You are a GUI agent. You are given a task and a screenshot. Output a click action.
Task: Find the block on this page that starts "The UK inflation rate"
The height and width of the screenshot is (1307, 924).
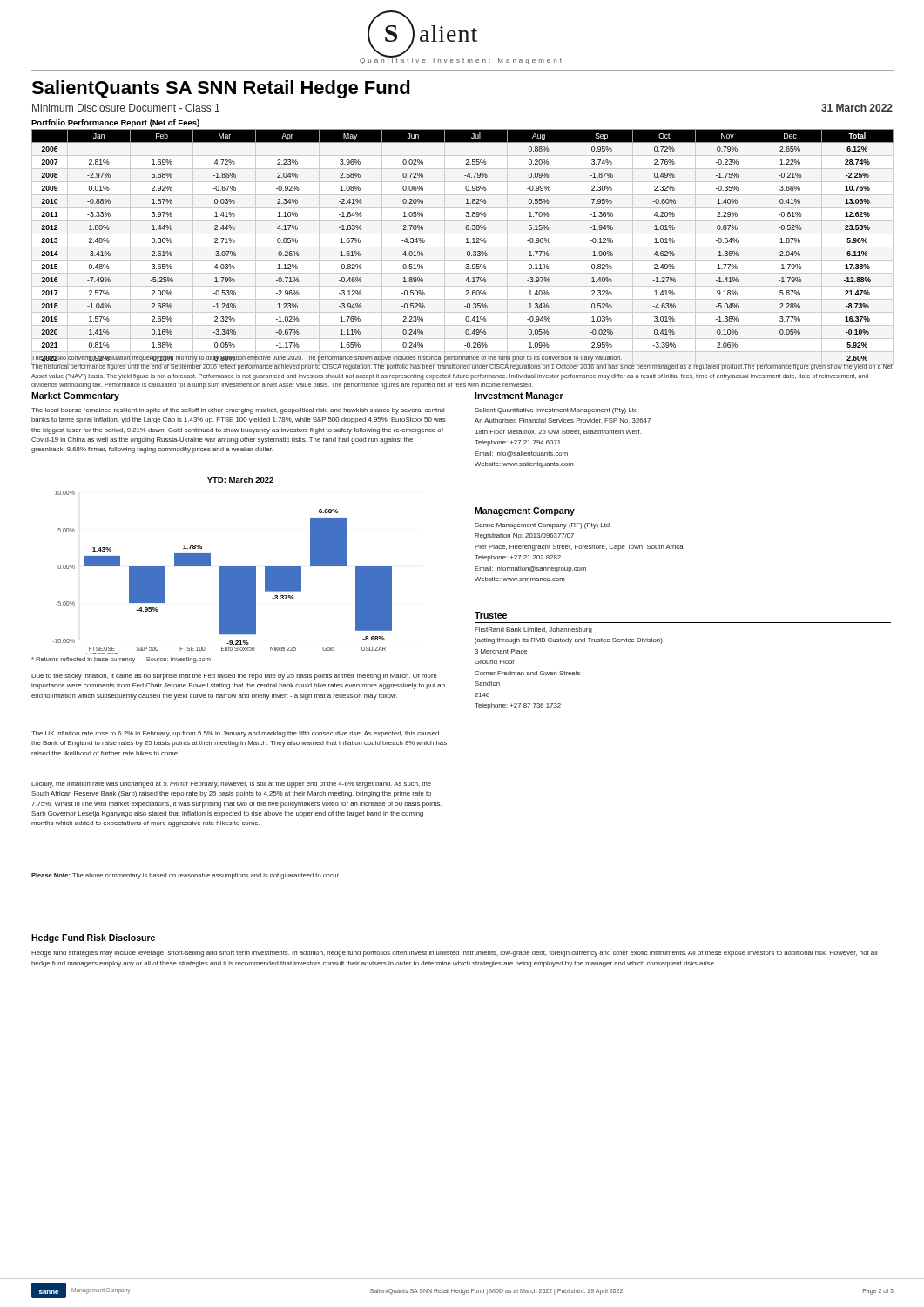pyautogui.click(x=239, y=743)
